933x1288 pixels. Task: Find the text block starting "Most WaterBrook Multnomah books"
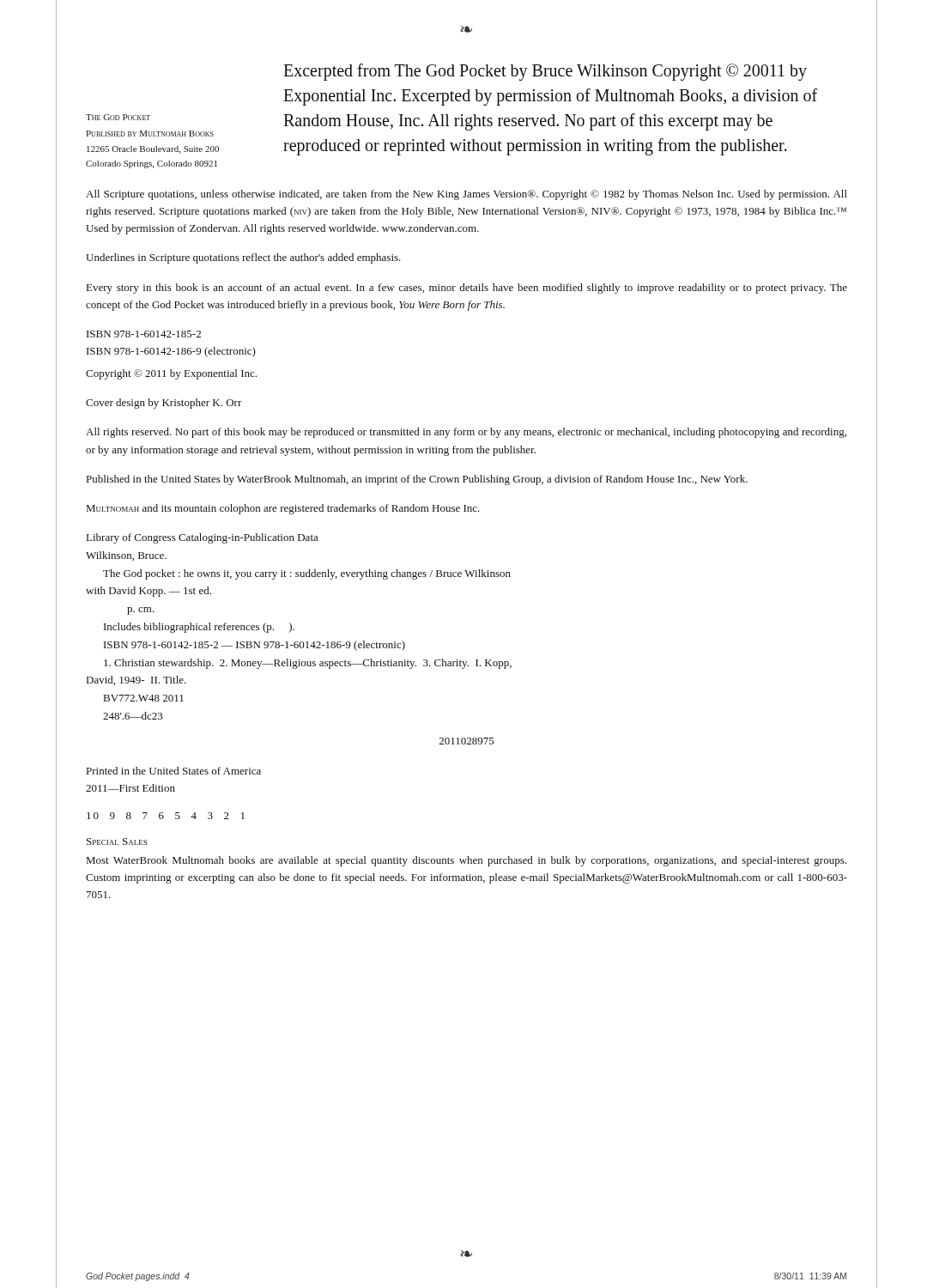(x=466, y=877)
